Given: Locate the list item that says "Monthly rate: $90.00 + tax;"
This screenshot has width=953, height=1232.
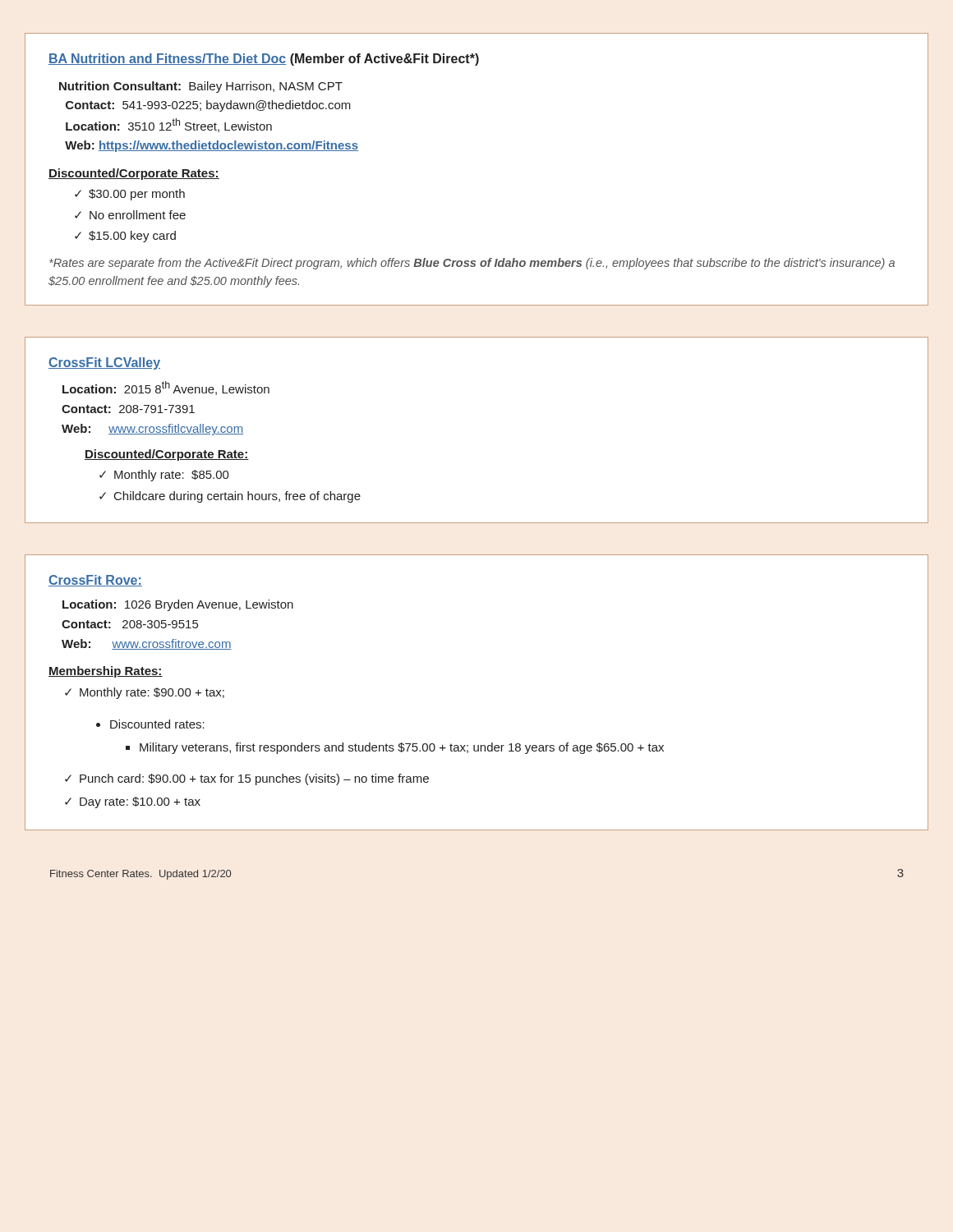Looking at the screenshot, I should [x=145, y=693].
